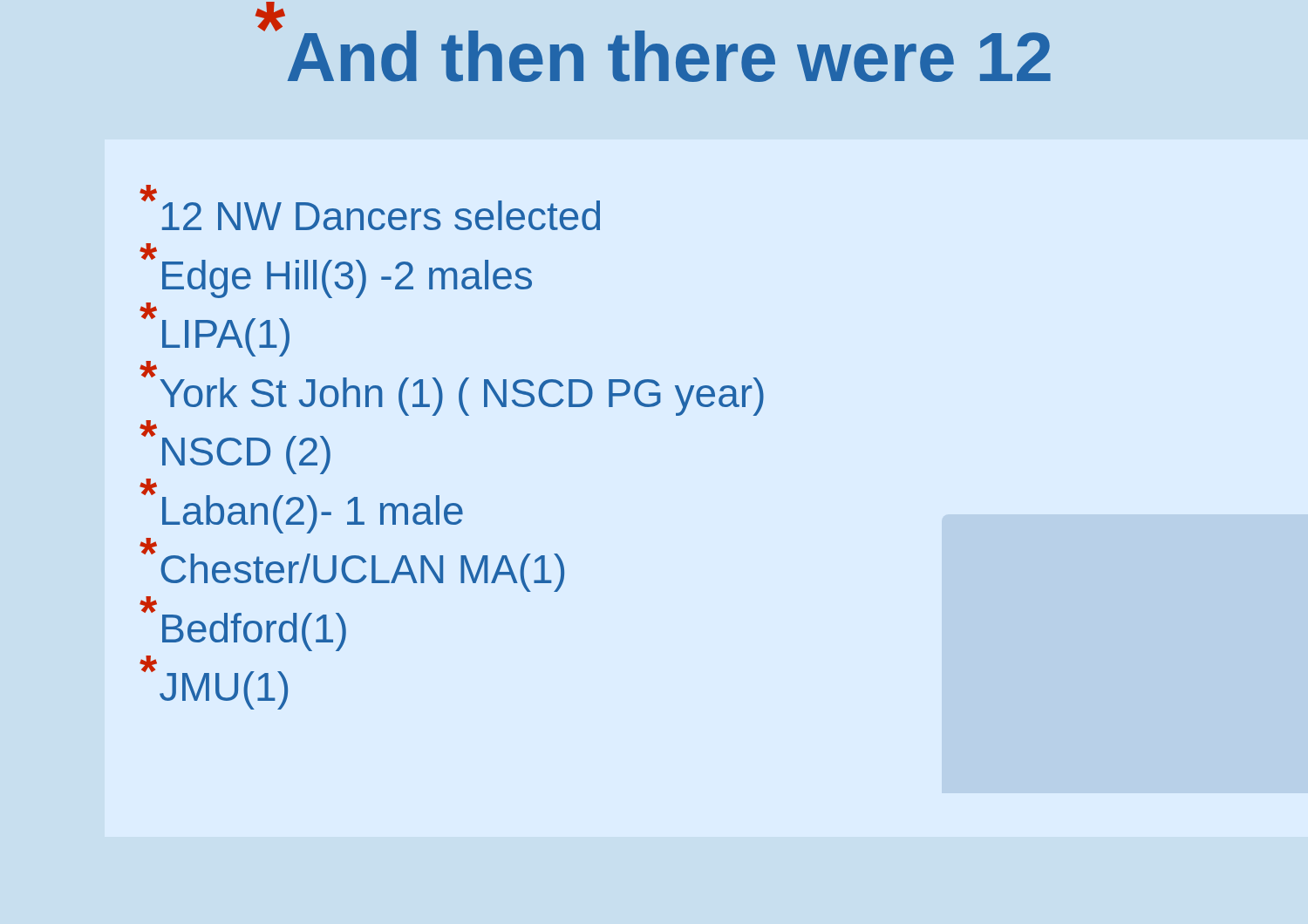The image size is (1308, 924).
Task: Click where it says "*NSCD (2)"
Action: (x=236, y=451)
